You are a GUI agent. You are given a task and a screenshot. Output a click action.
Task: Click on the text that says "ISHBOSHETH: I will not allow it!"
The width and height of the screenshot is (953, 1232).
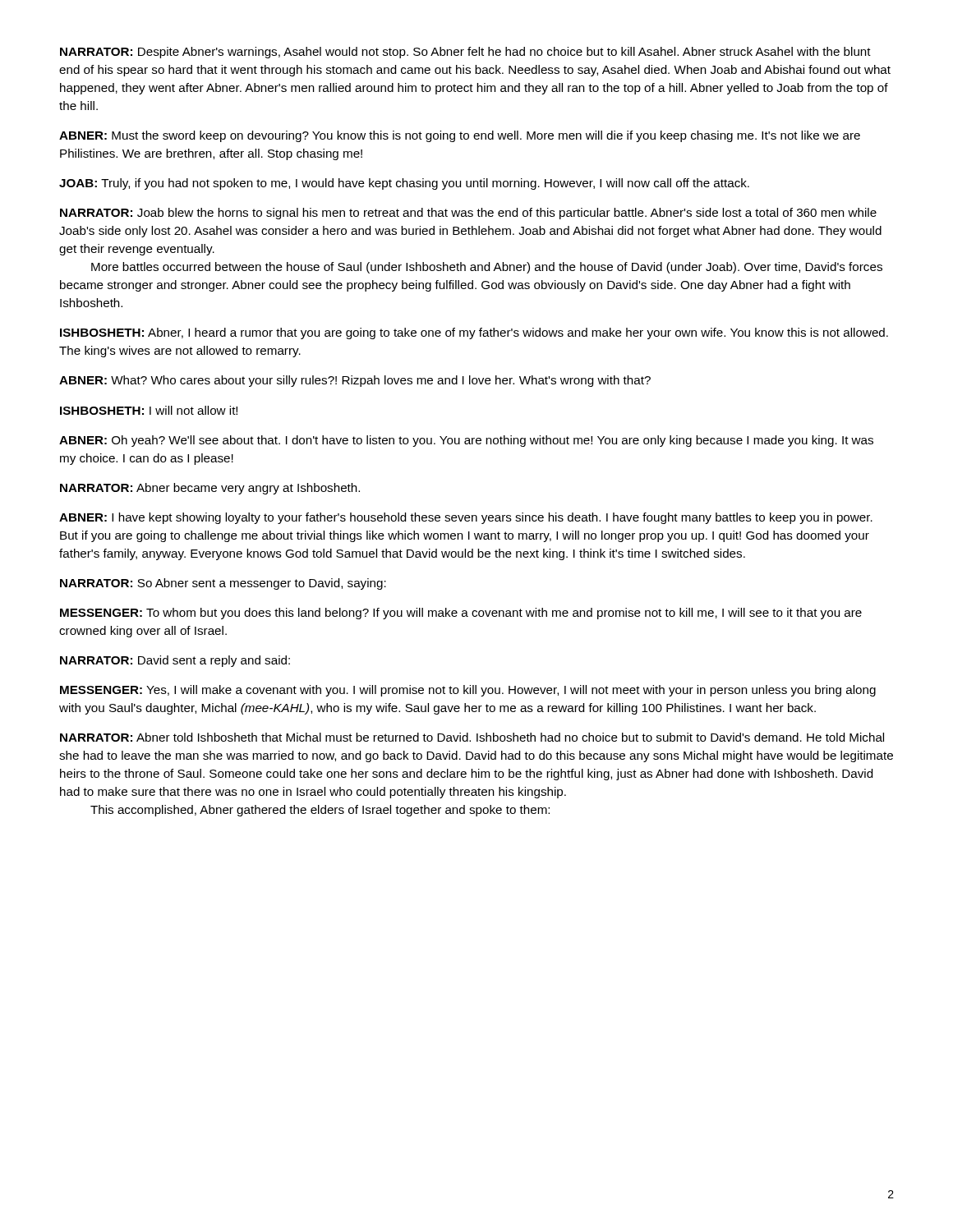coord(149,410)
